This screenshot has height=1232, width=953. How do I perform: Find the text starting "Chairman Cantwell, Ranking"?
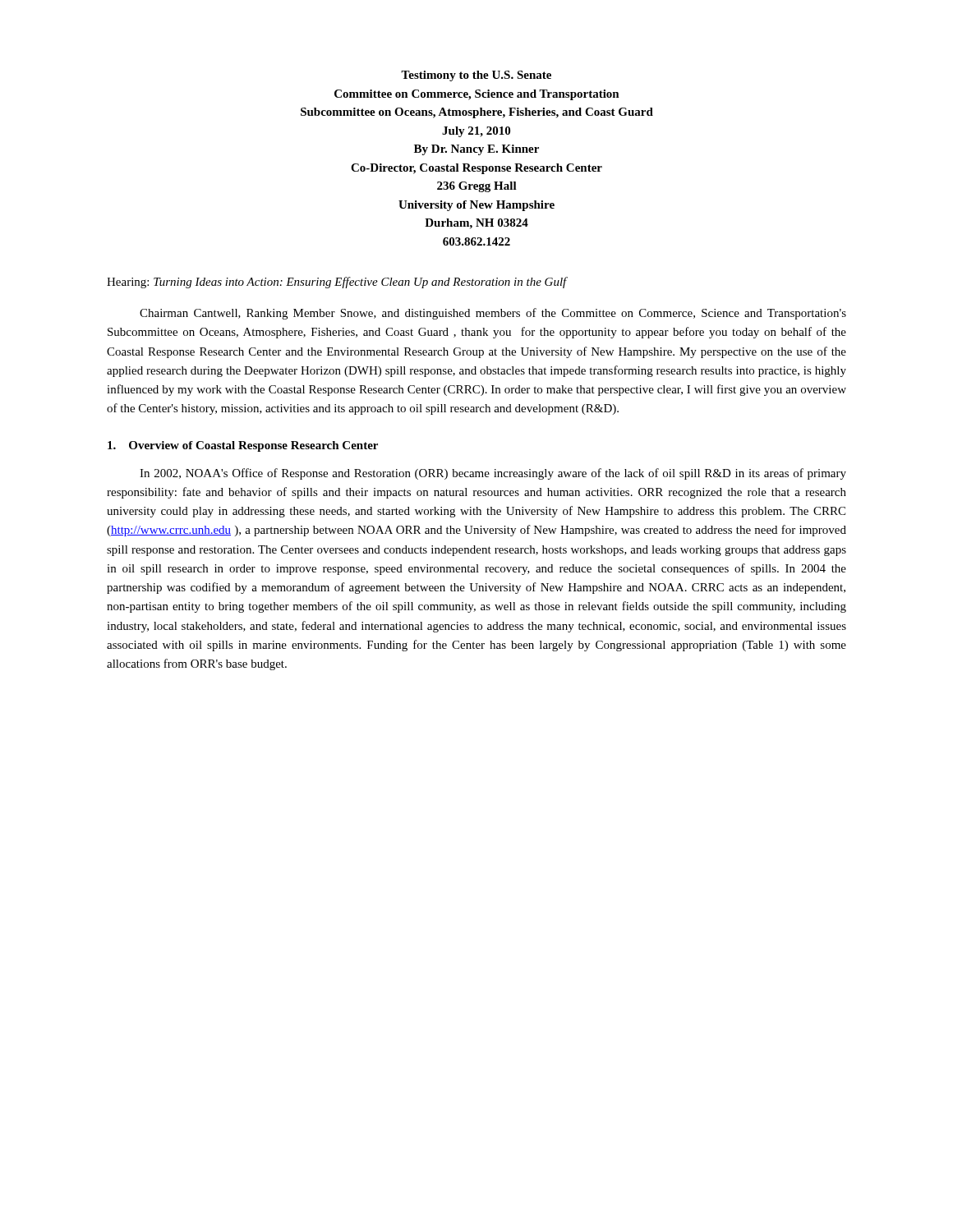point(476,361)
